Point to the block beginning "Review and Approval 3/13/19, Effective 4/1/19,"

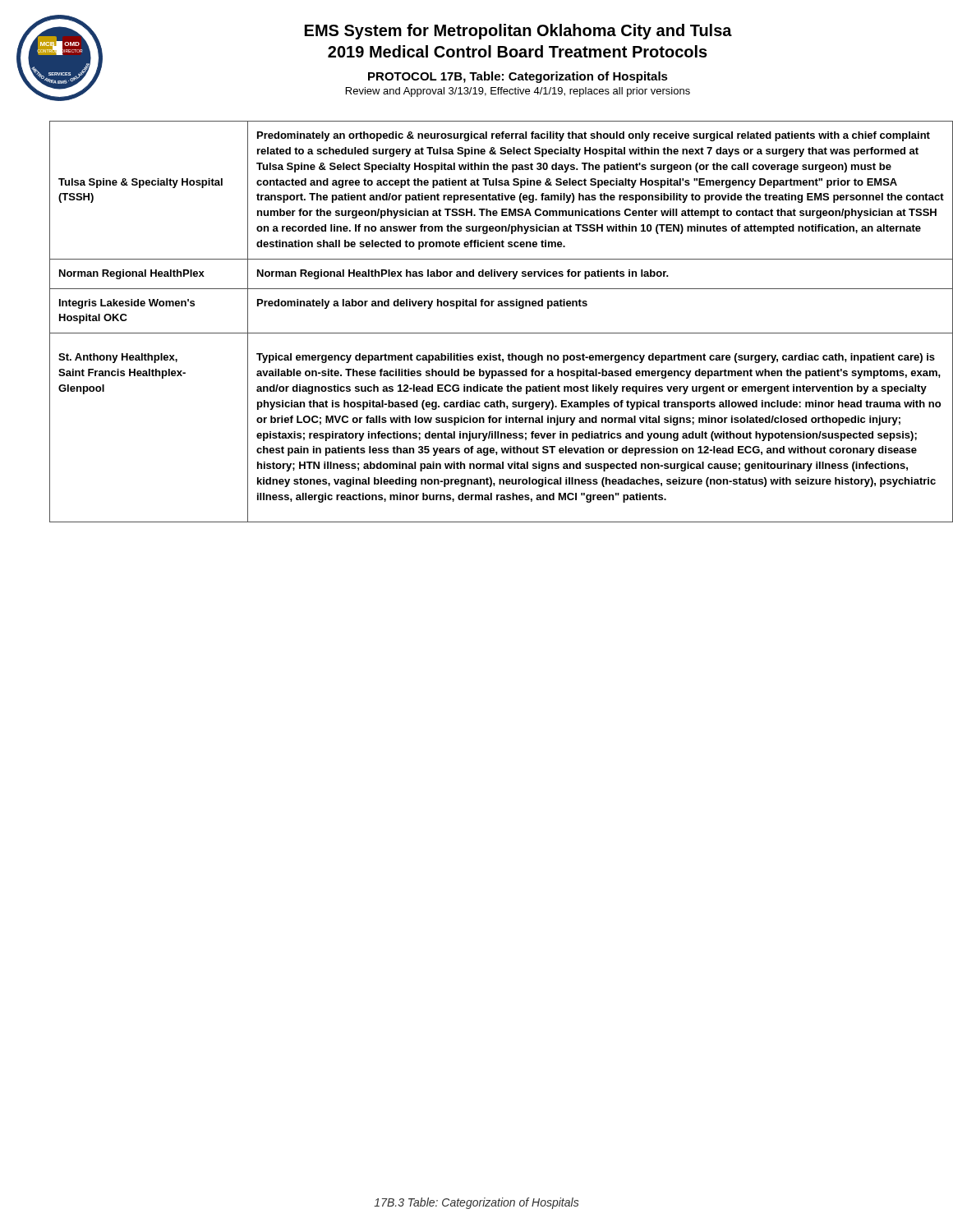(518, 91)
